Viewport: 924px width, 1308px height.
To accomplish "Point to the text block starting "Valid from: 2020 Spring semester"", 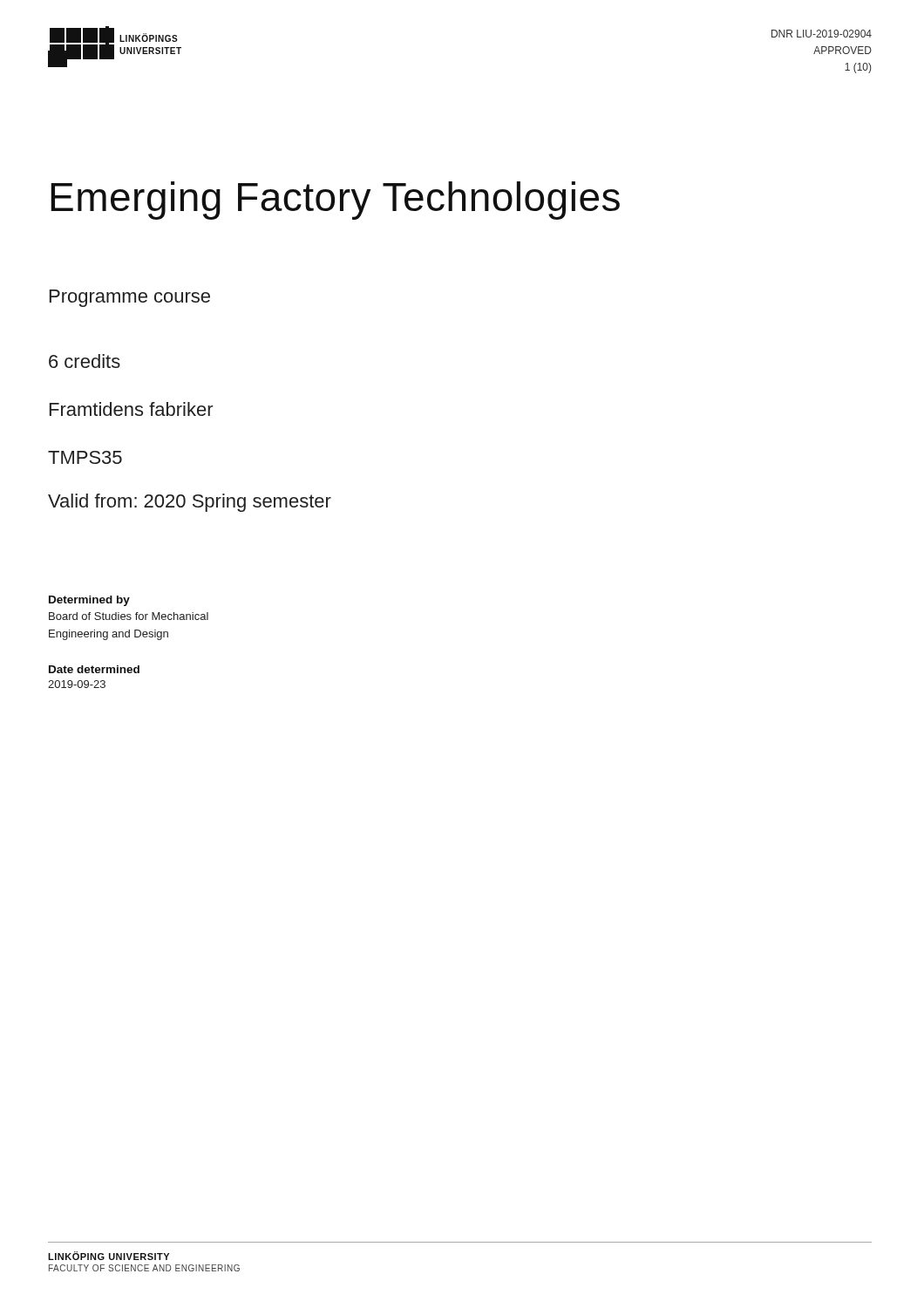I will [190, 502].
